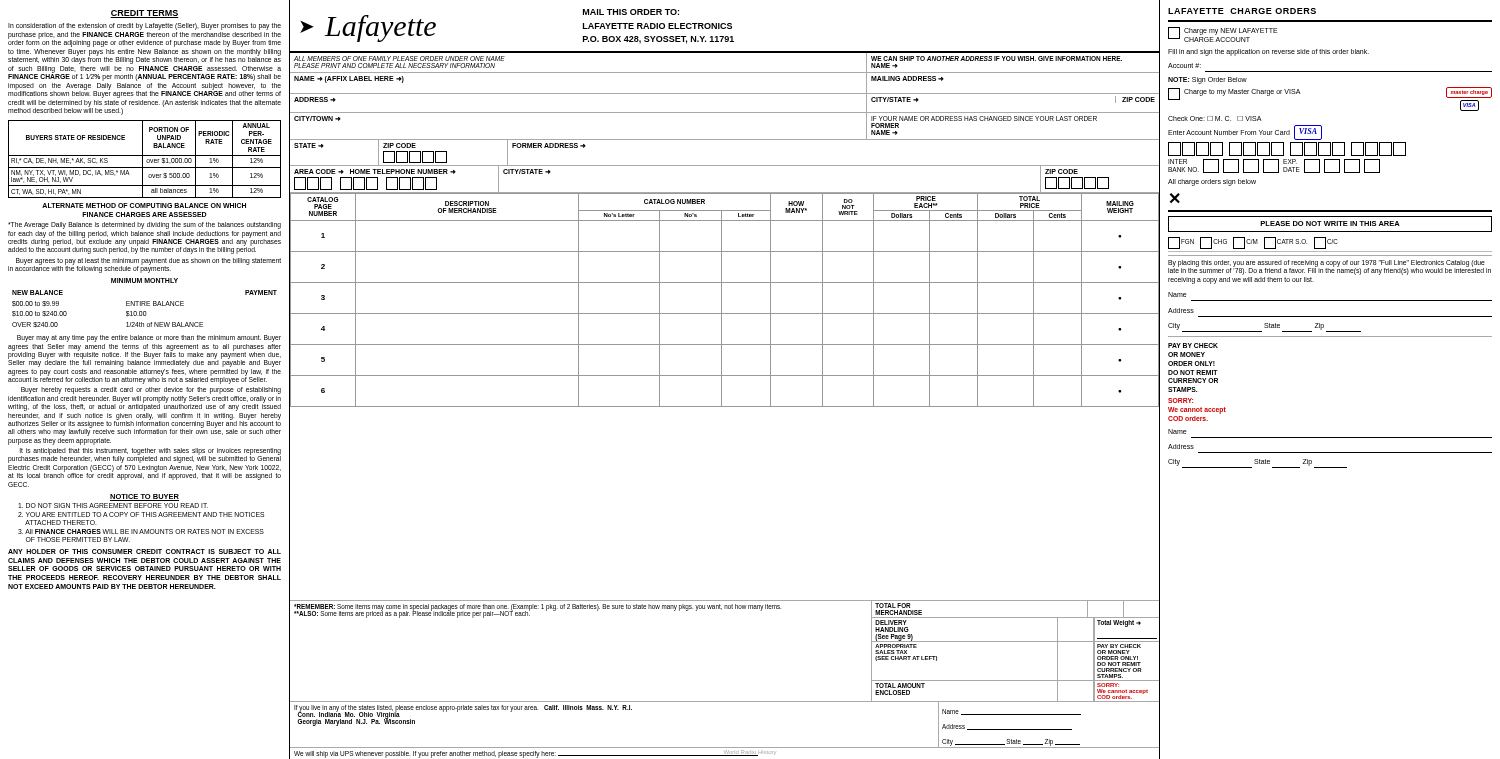
Task: Navigate to the element starting "Charge my NEW LAFAYETTECHARGE ACCOUNT"
Action: tap(1223, 35)
